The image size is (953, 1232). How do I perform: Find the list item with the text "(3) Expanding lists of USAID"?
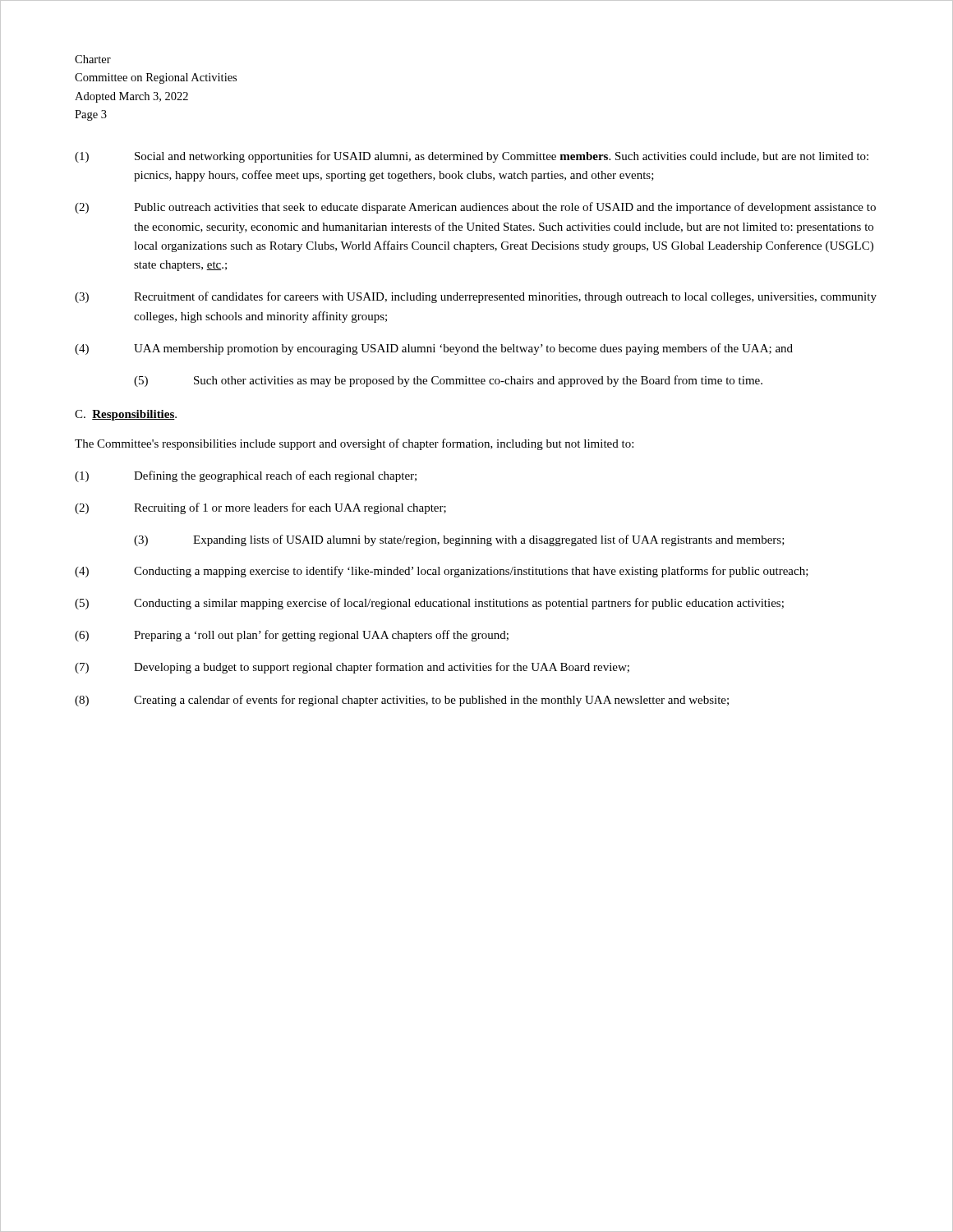click(x=506, y=540)
